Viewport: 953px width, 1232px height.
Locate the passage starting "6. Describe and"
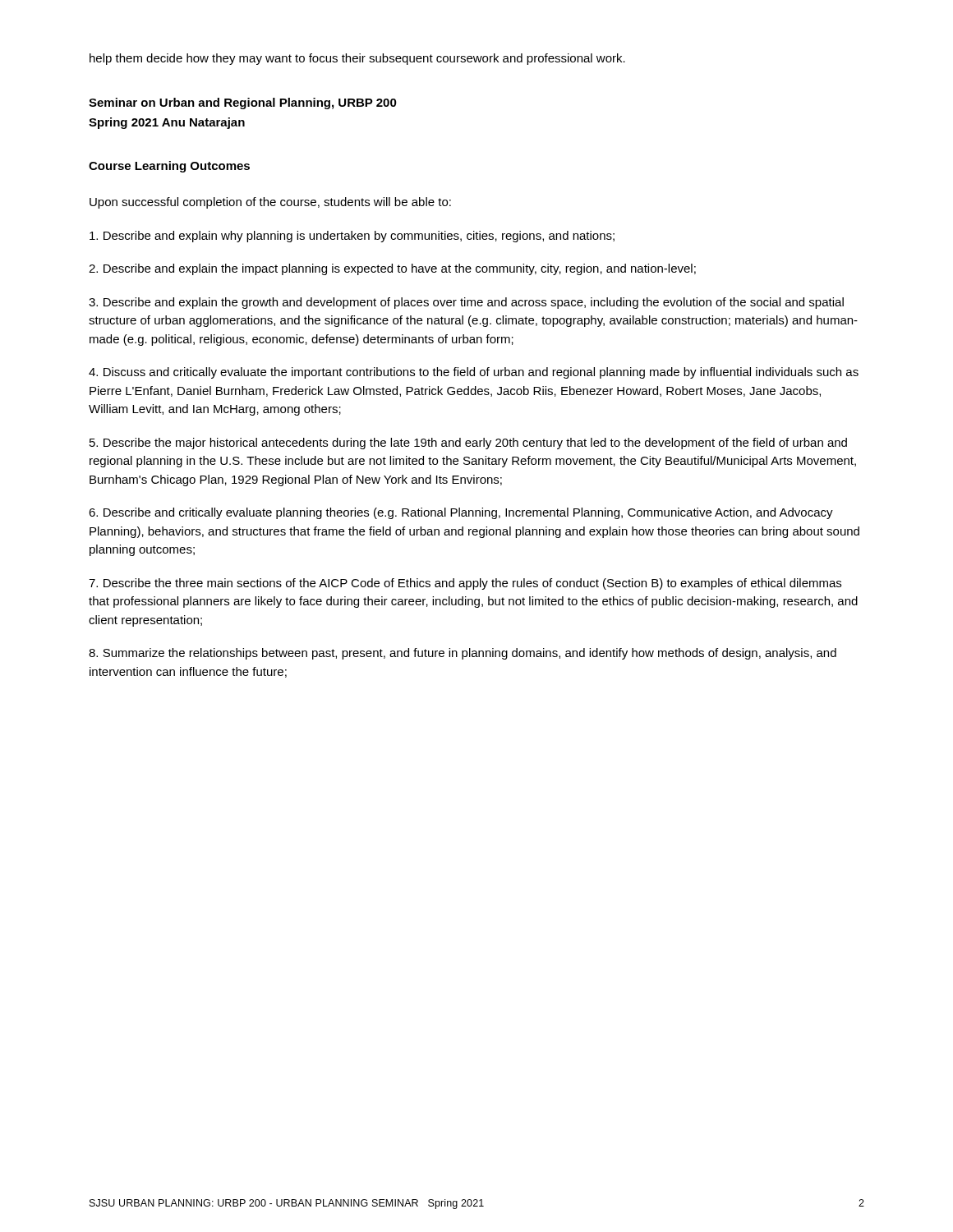coord(474,531)
